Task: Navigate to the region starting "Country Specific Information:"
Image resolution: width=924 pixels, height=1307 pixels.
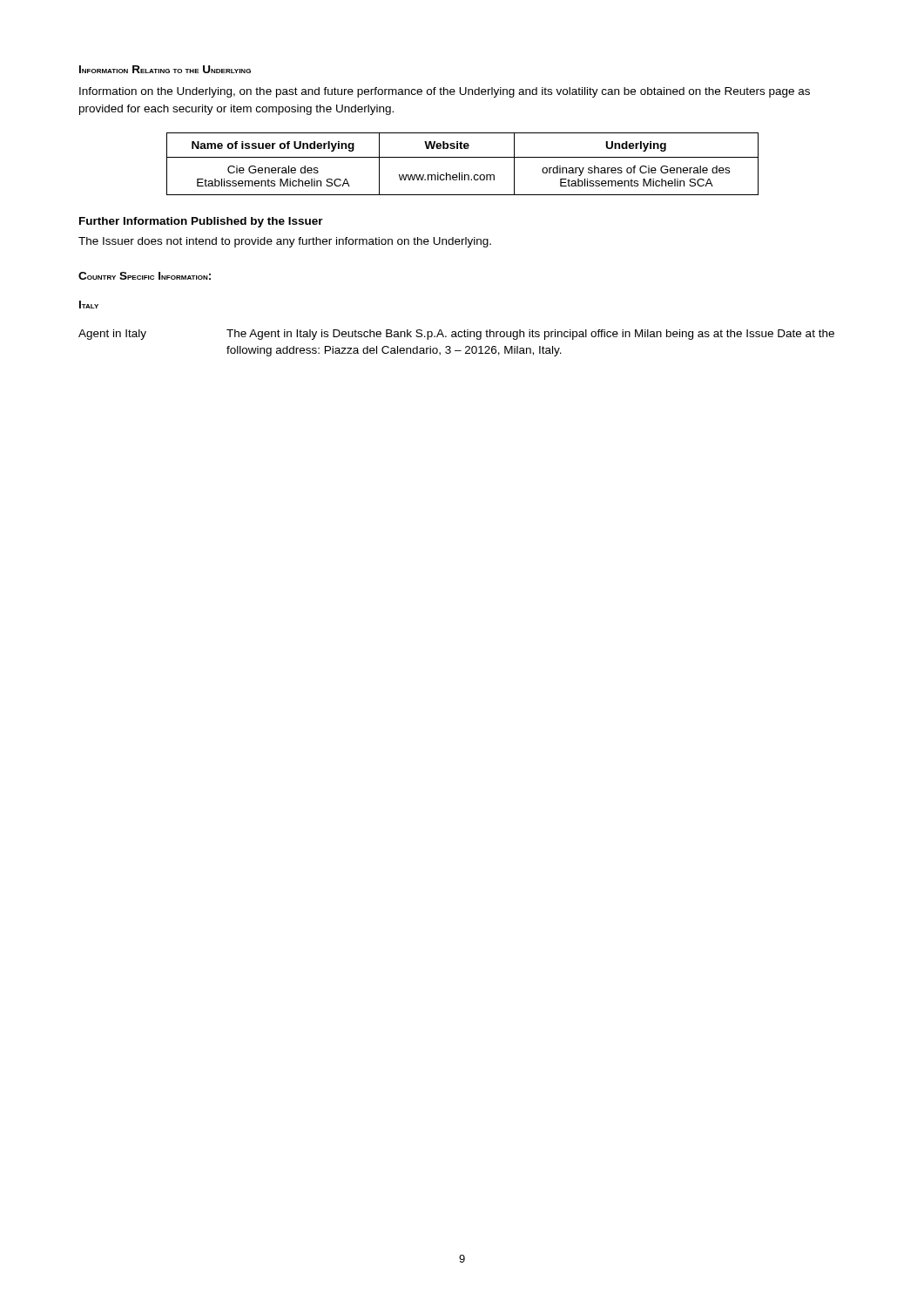Action: [x=145, y=276]
